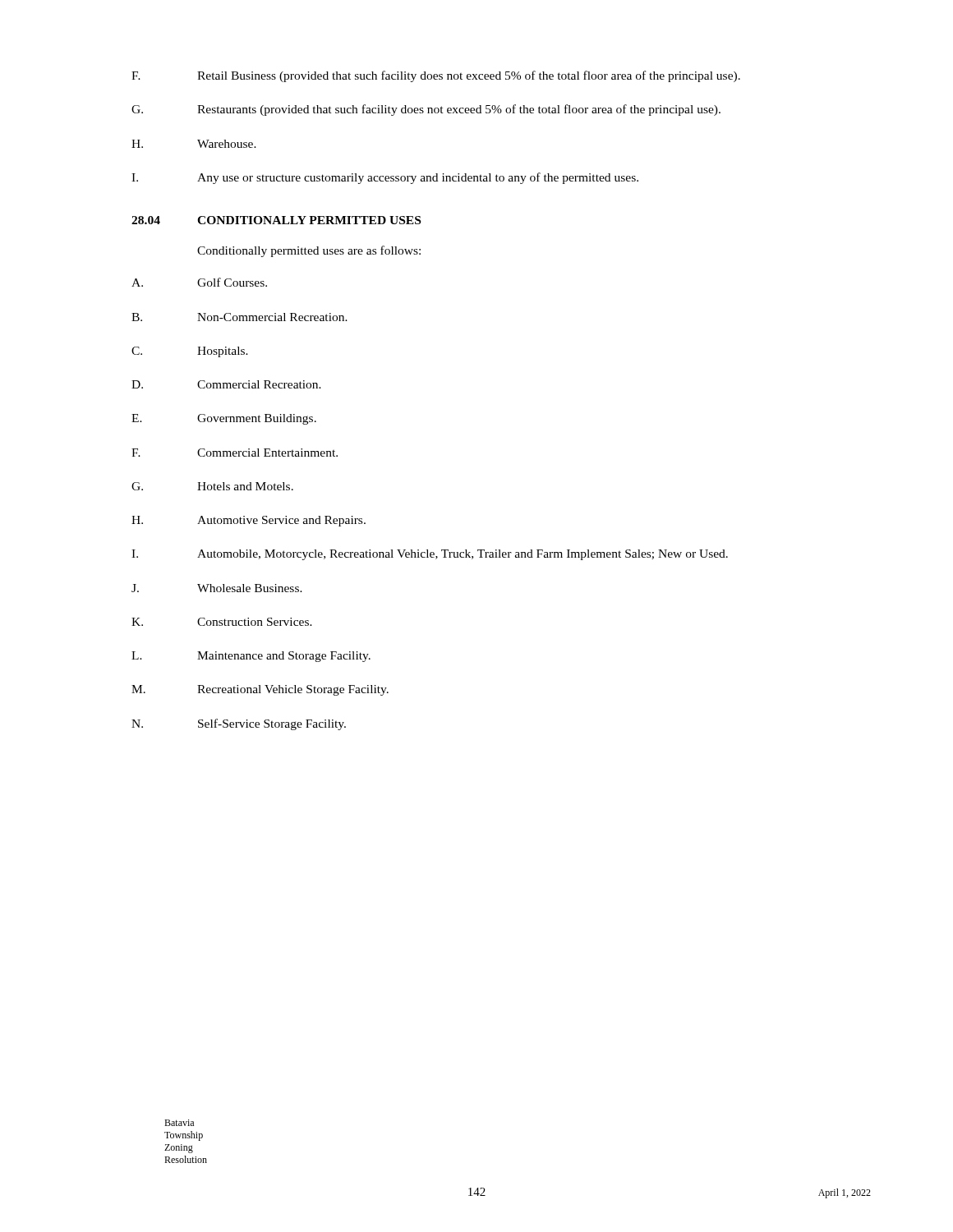Select the block starting "F. Retail Business (provided that"
Screen dimensions: 1232x953
[x=501, y=75]
